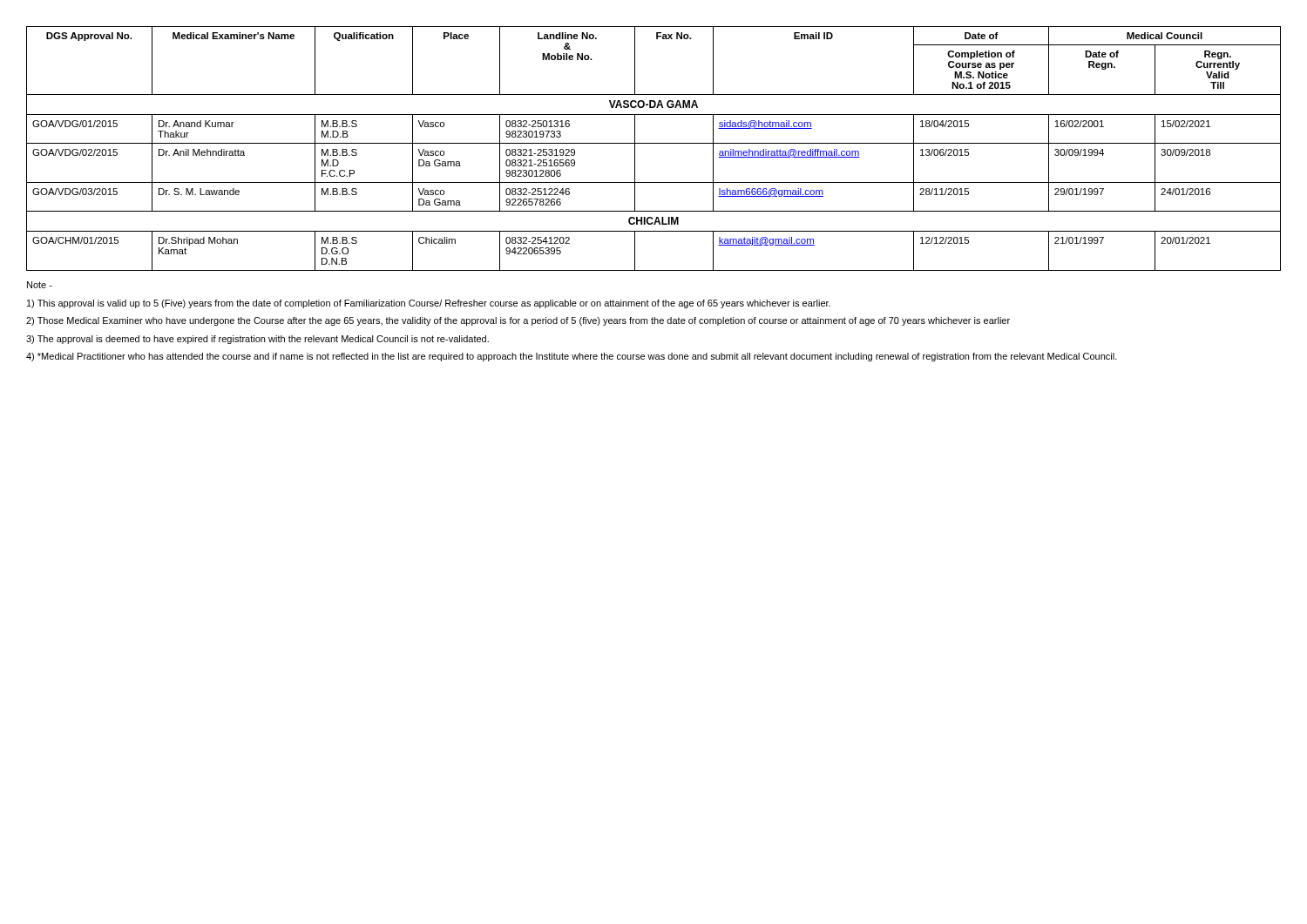Click on the table containing "M.B.B.S M.D F.C.C.P"
The image size is (1307, 924).
click(654, 148)
